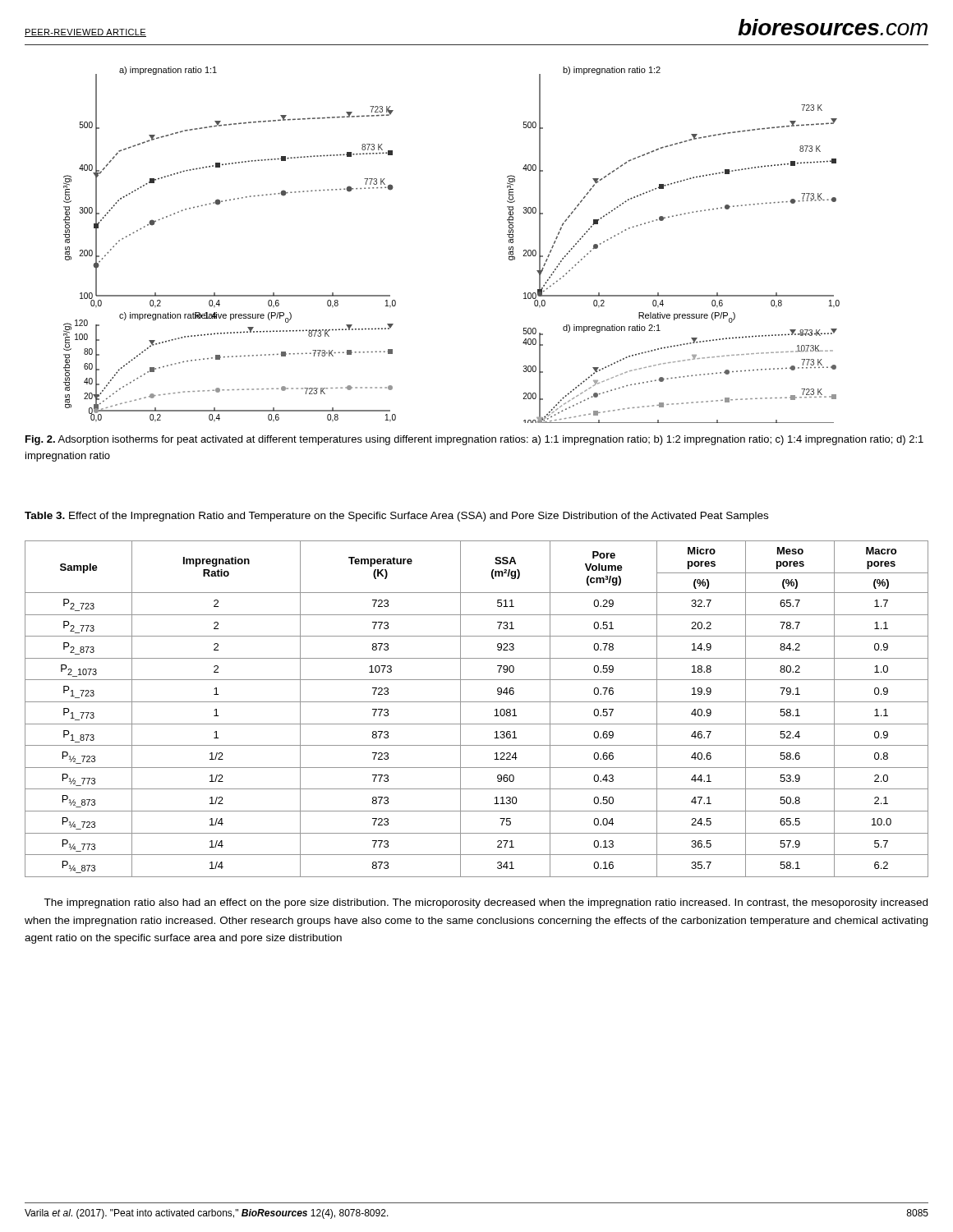Viewport: 953px width, 1232px height.
Task: Locate a continuous plot
Action: (x=476, y=234)
